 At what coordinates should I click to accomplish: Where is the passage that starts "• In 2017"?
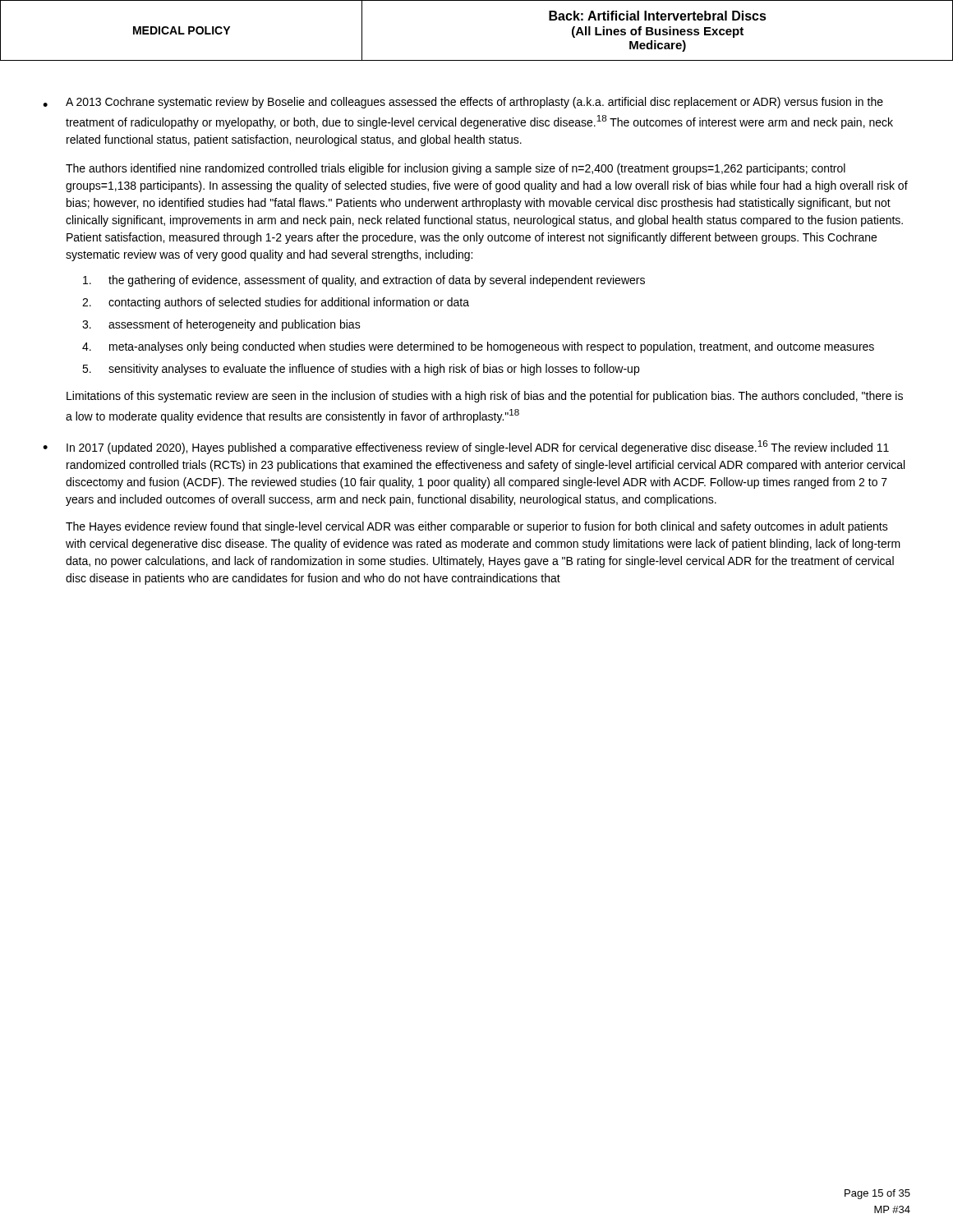[476, 472]
